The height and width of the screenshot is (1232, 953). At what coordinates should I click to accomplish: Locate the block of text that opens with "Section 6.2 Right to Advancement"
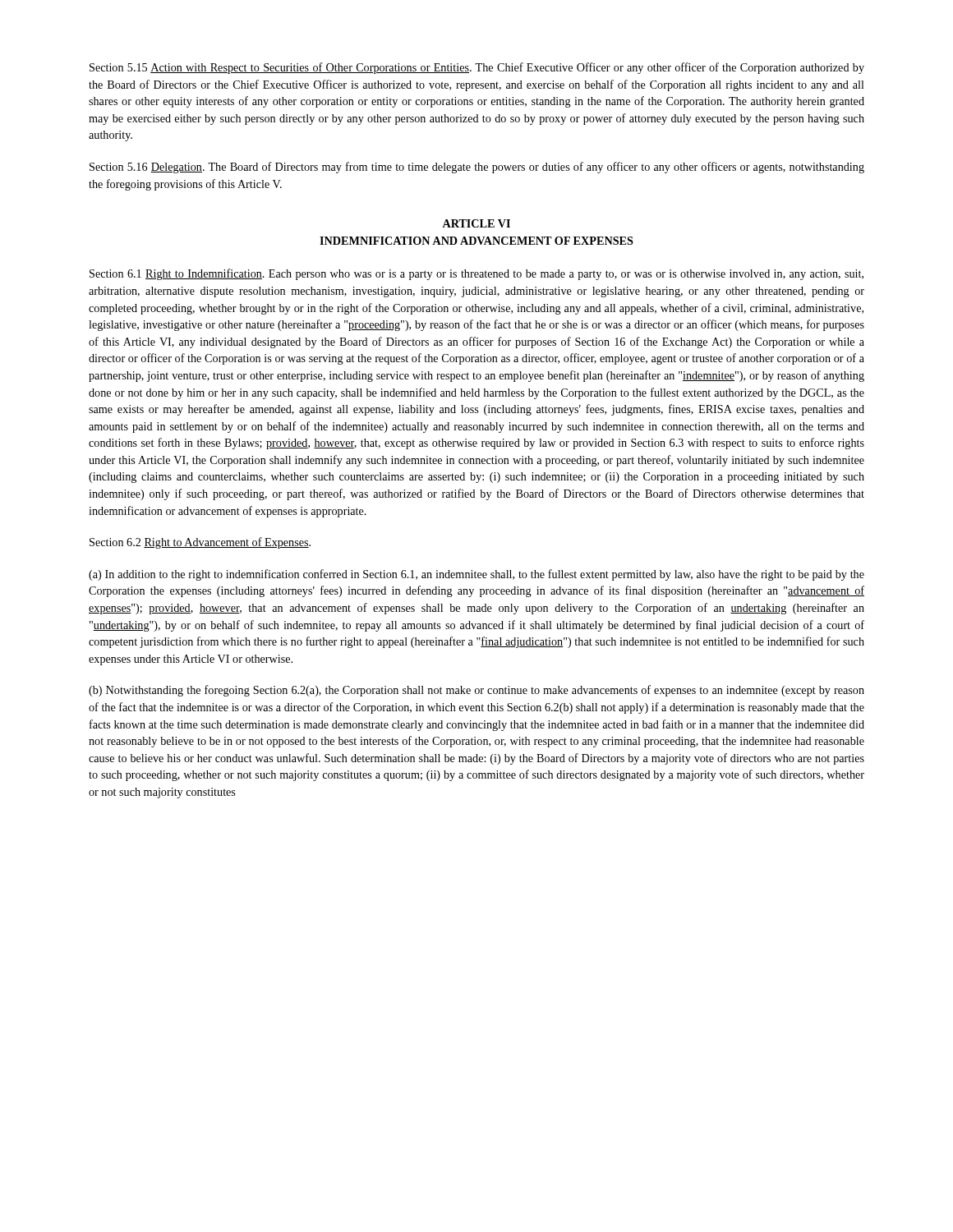200,542
